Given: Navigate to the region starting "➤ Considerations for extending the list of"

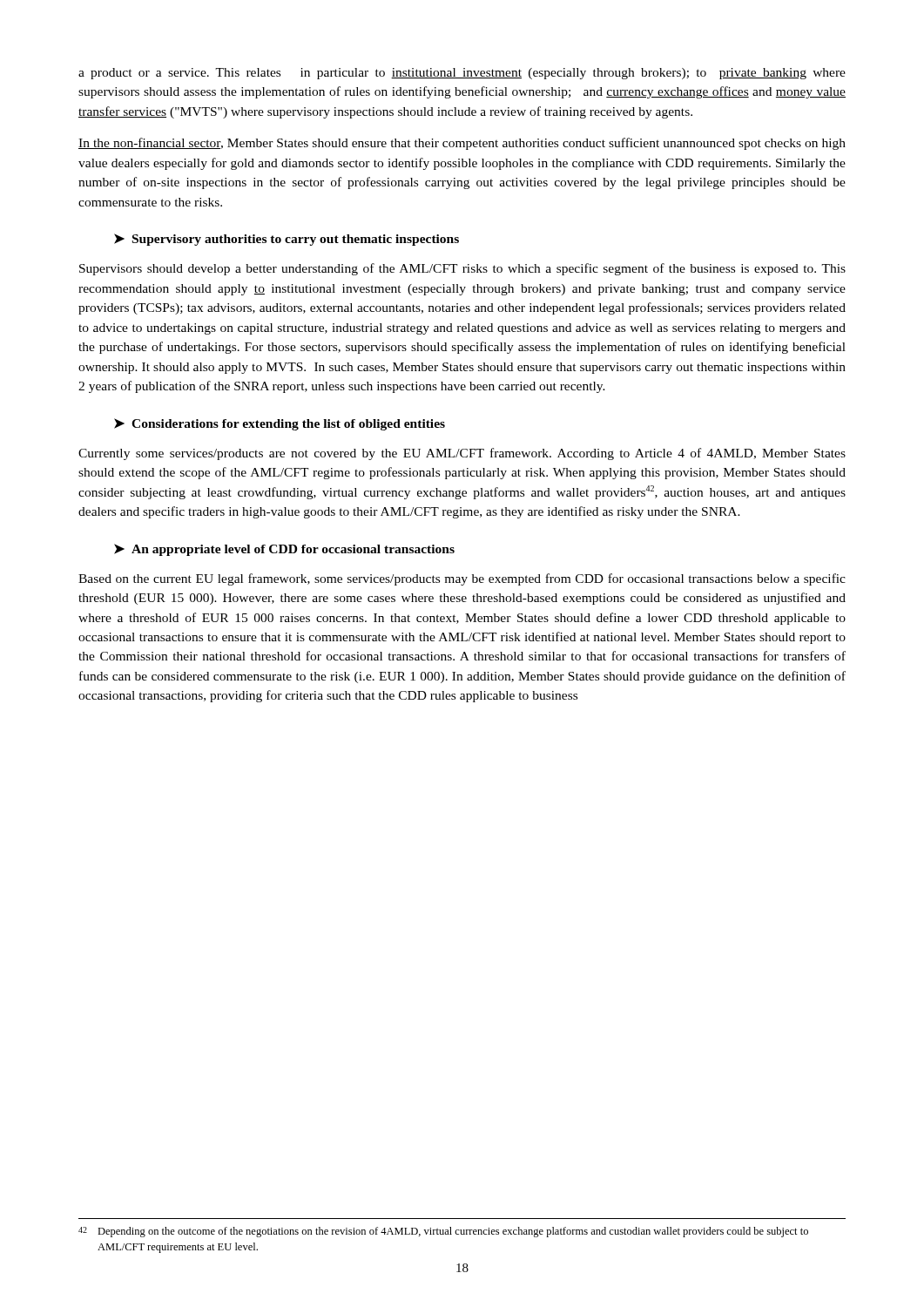Looking at the screenshot, I should (x=279, y=423).
